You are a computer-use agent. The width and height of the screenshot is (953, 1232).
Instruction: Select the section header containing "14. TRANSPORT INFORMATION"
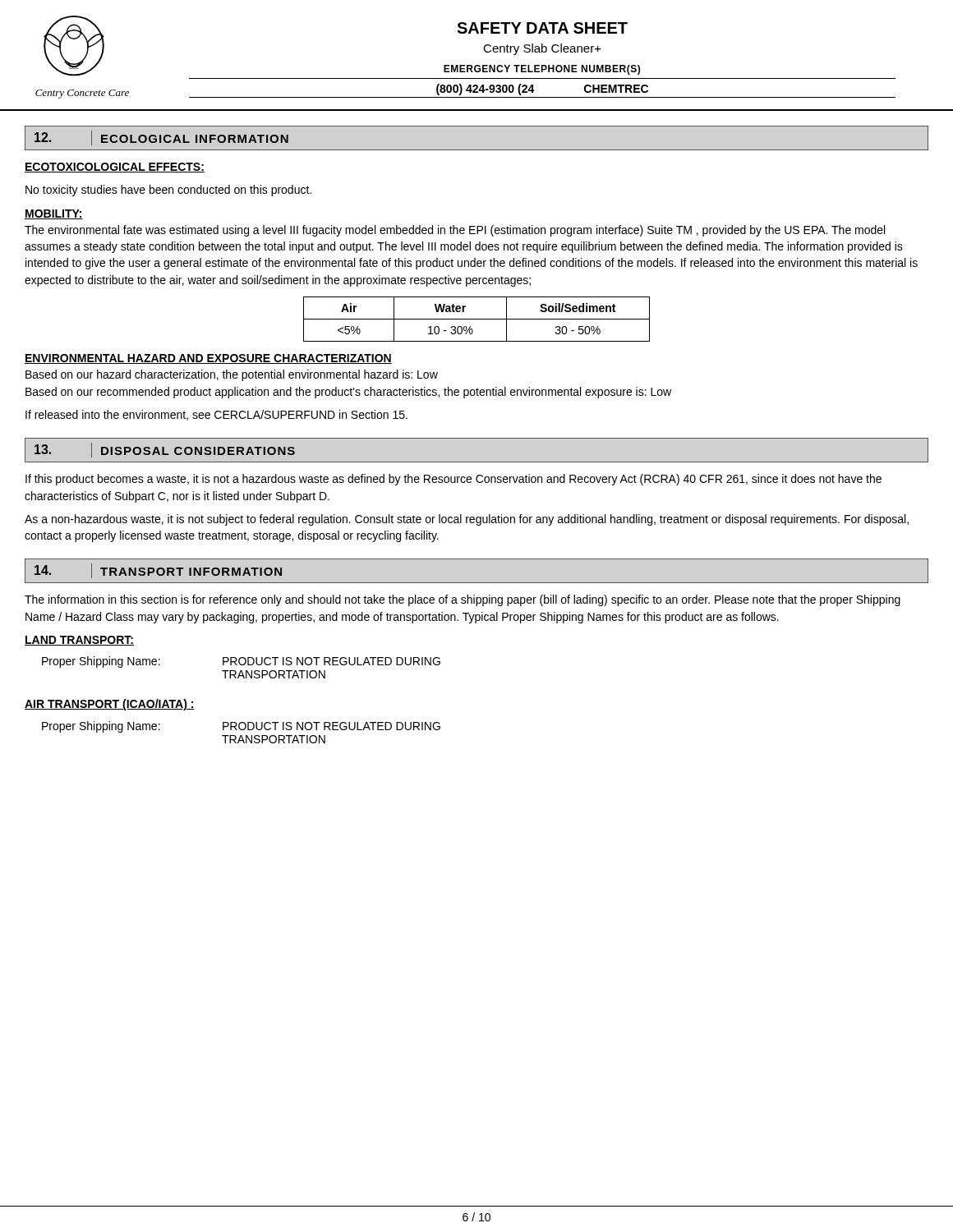click(159, 571)
